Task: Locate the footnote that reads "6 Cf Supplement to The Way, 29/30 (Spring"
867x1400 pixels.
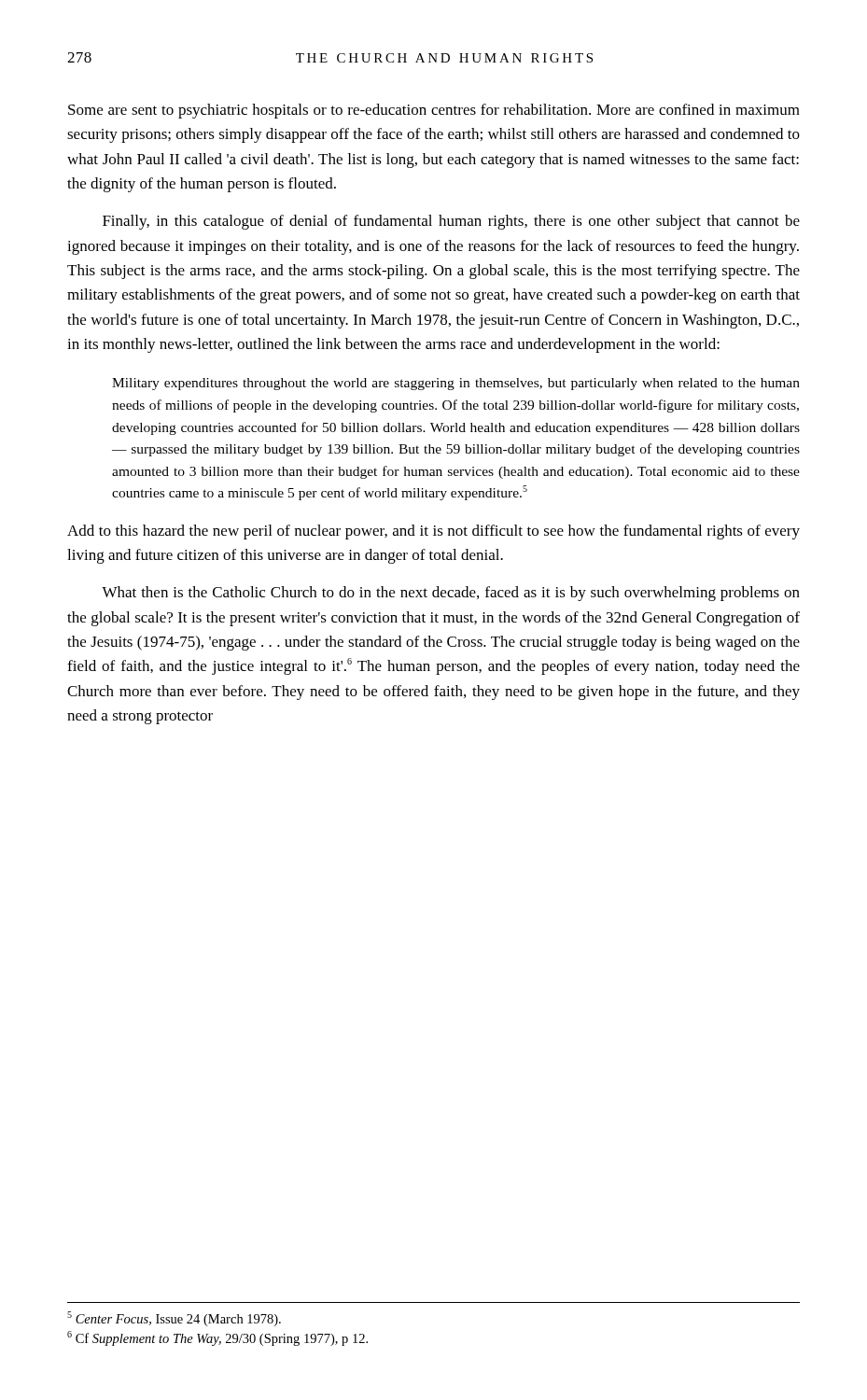Action: [x=218, y=1337]
